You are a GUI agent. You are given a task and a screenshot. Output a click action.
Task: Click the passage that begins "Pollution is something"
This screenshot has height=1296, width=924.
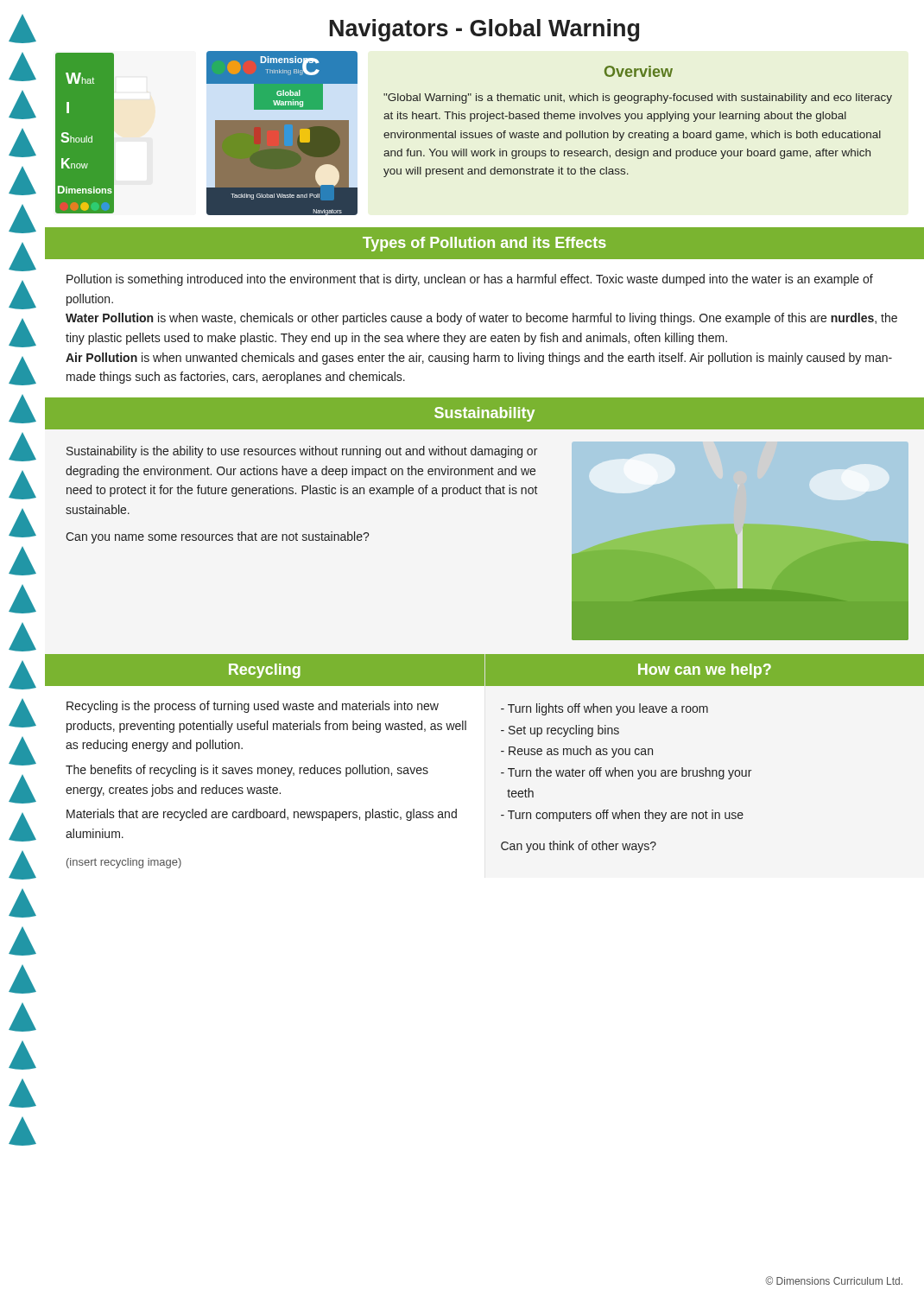pos(484,328)
